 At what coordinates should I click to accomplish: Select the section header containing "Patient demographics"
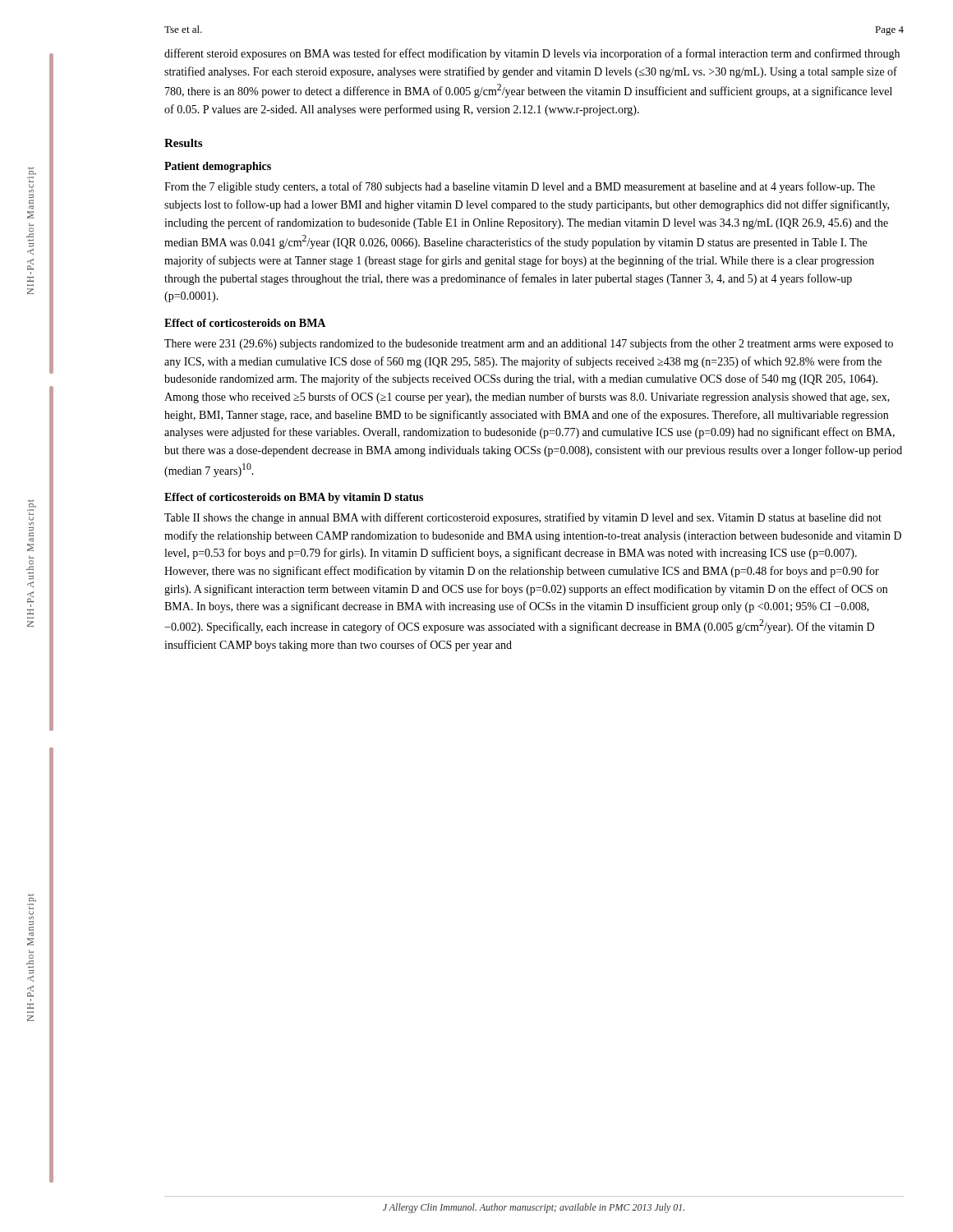[218, 167]
